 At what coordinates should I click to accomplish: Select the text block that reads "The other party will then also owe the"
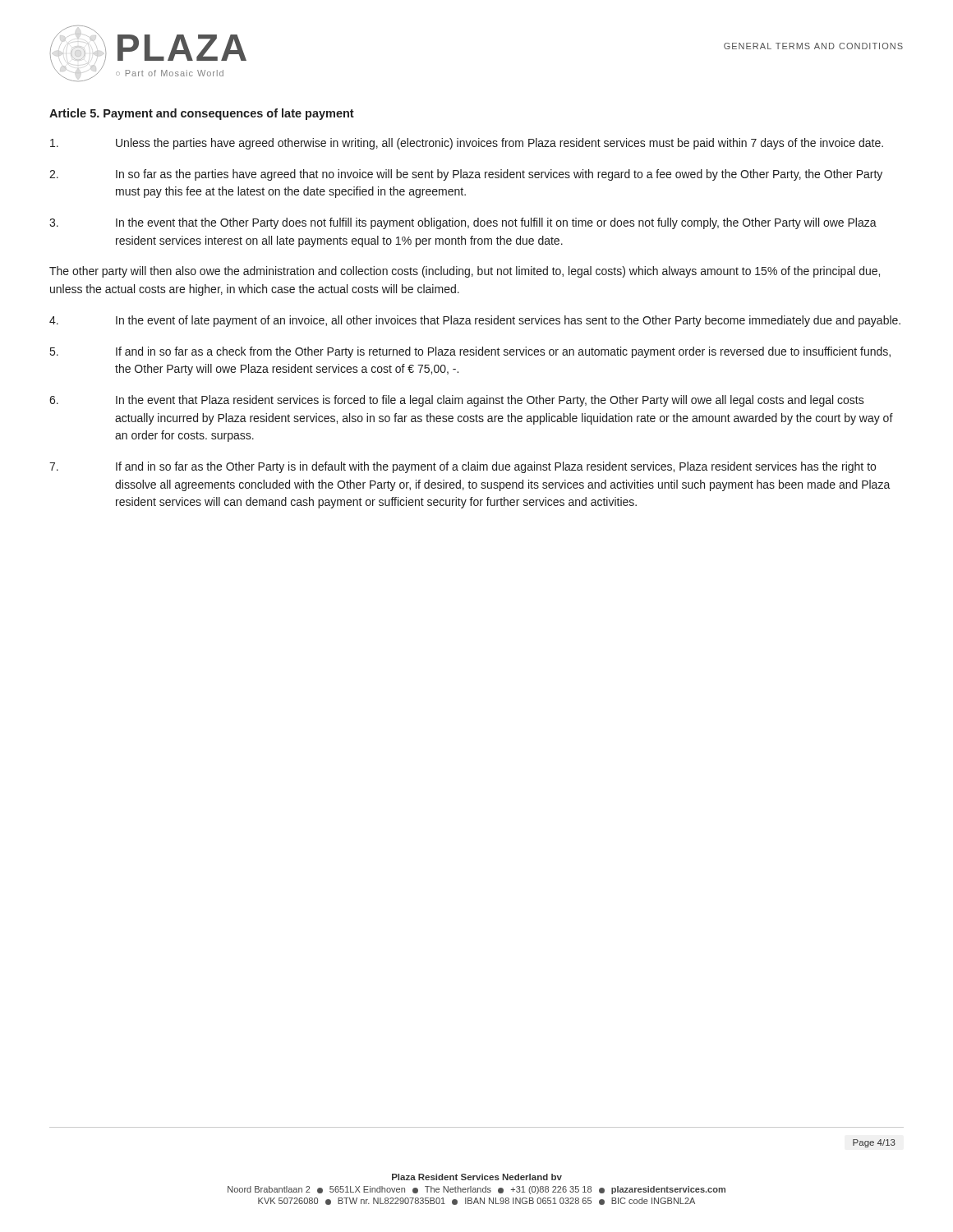[465, 280]
